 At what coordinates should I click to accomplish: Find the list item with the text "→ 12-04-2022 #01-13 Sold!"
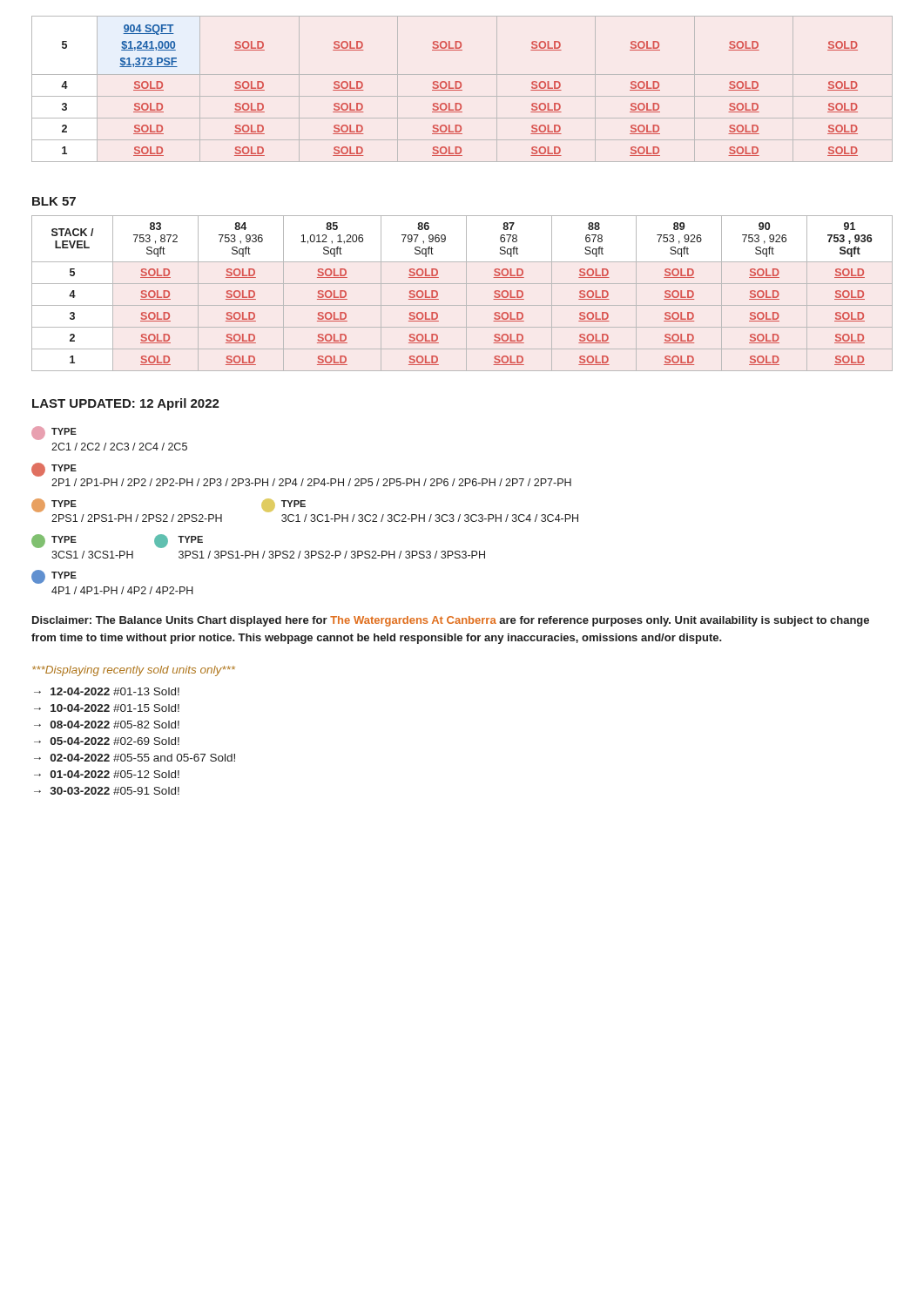pos(106,692)
